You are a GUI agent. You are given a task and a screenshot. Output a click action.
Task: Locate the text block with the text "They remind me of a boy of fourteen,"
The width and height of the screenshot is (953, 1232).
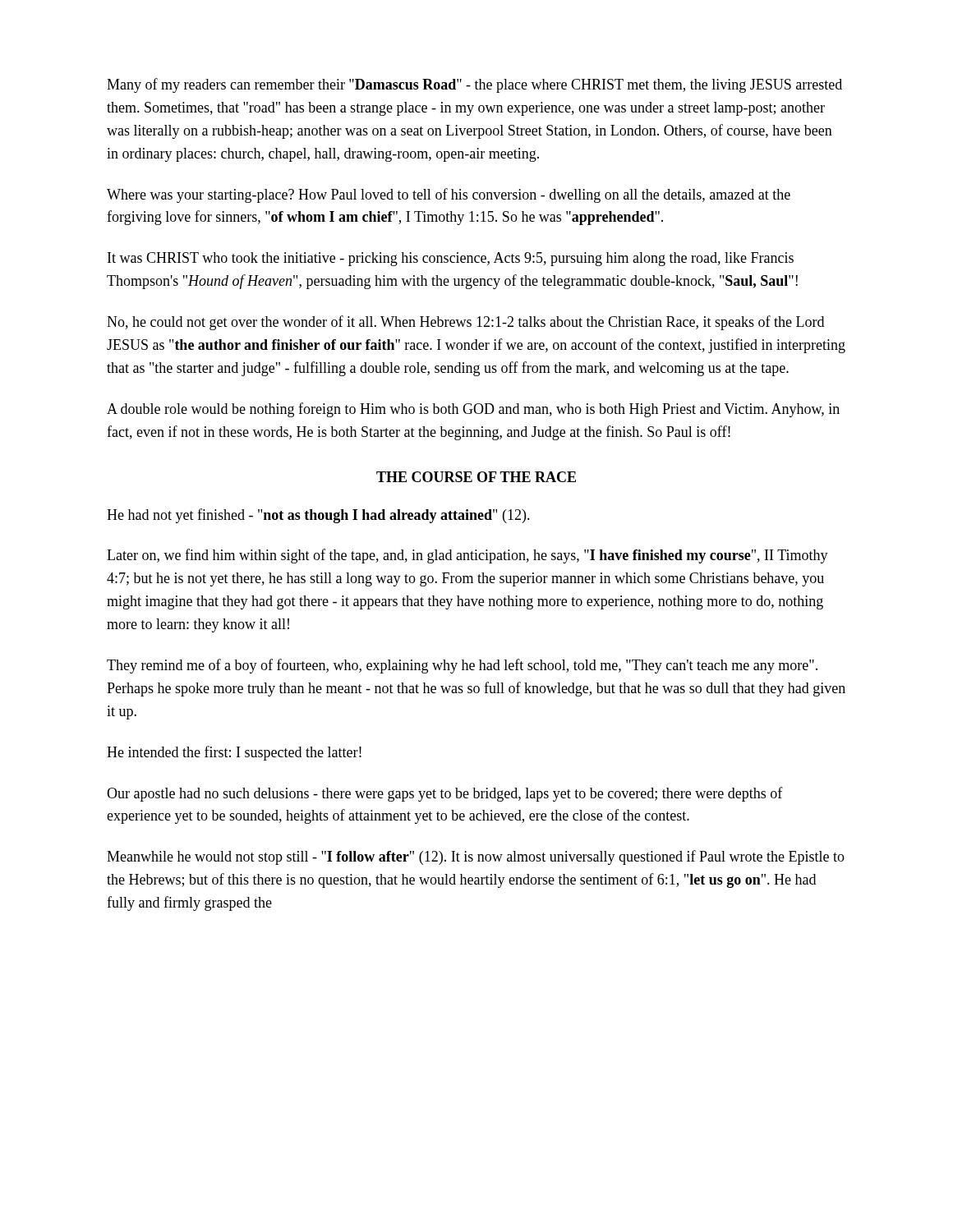pos(476,688)
